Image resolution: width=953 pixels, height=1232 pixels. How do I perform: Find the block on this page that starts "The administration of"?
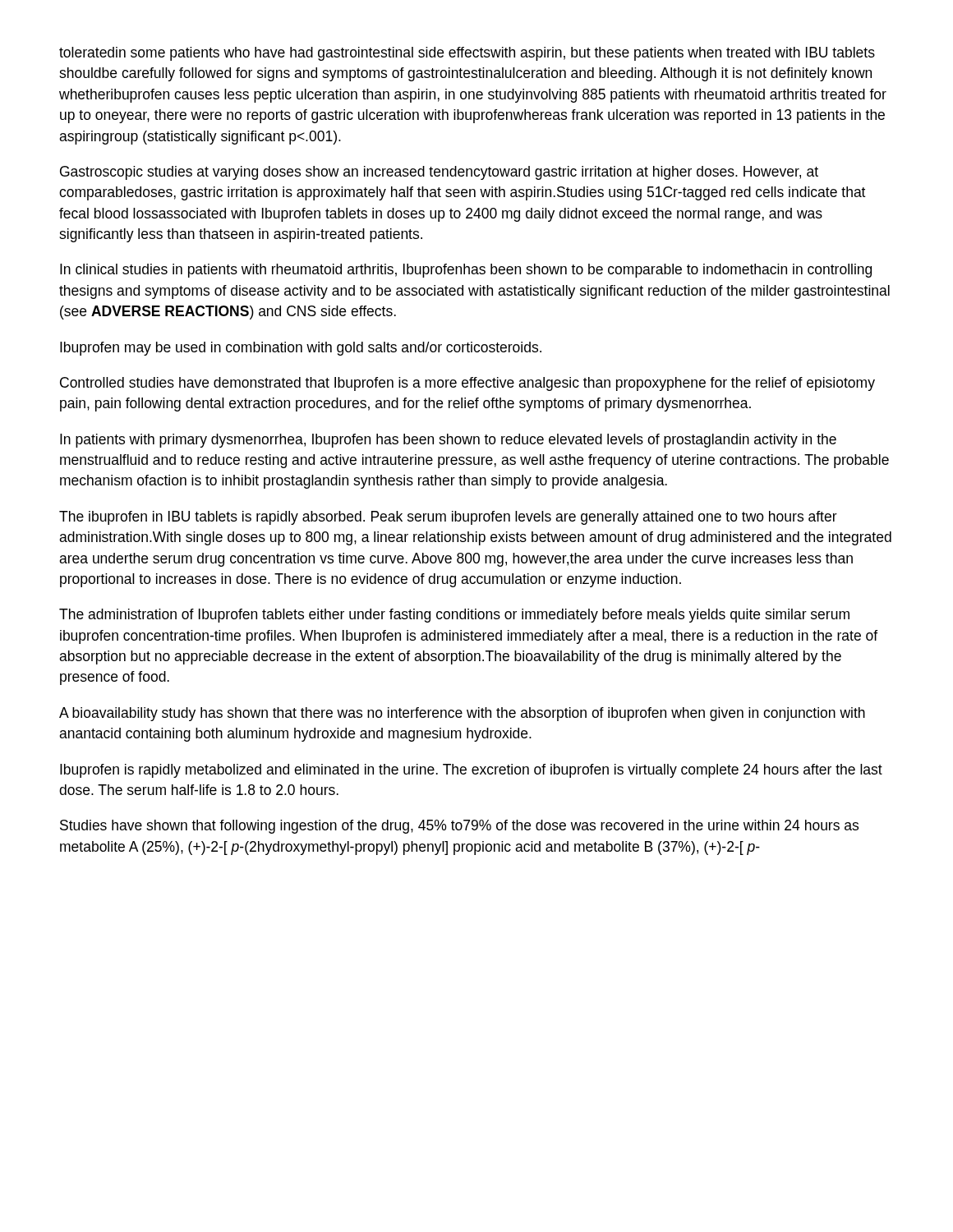coord(468,646)
